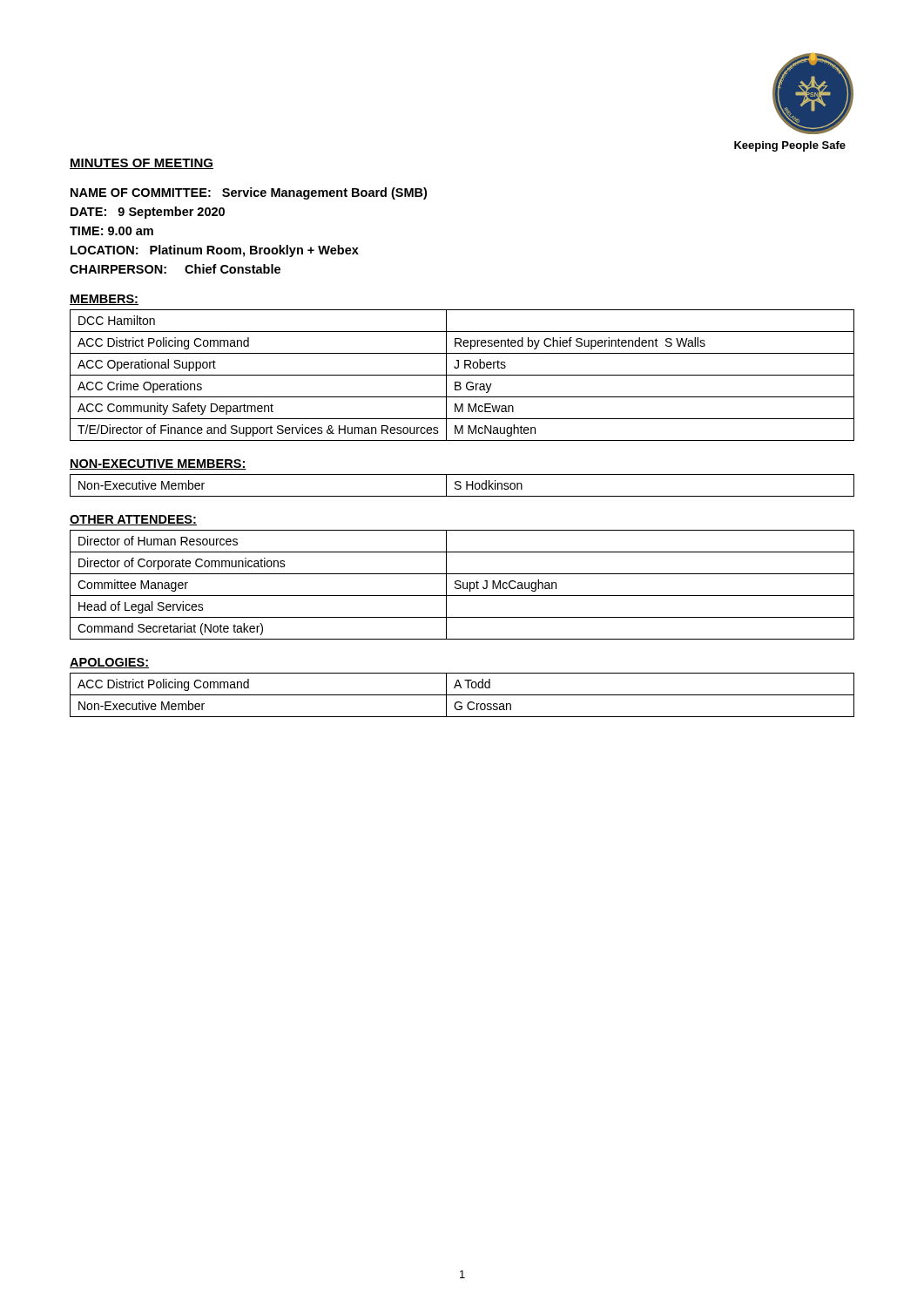Locate the table with the text "G Crossan"
Viewport: 924px width, 1307px height.
point(462,695)
